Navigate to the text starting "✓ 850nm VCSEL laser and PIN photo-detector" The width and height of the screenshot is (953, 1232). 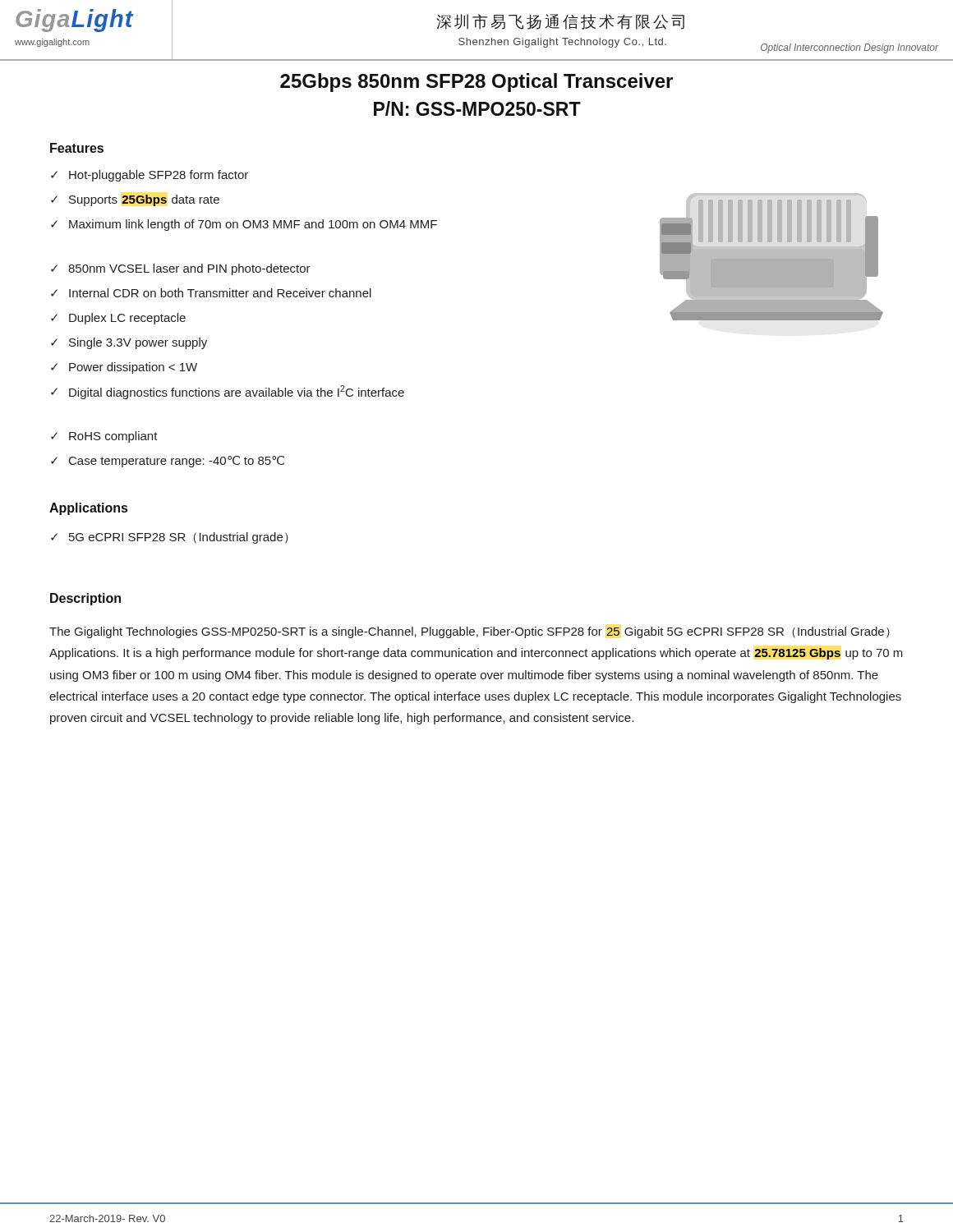180,269
